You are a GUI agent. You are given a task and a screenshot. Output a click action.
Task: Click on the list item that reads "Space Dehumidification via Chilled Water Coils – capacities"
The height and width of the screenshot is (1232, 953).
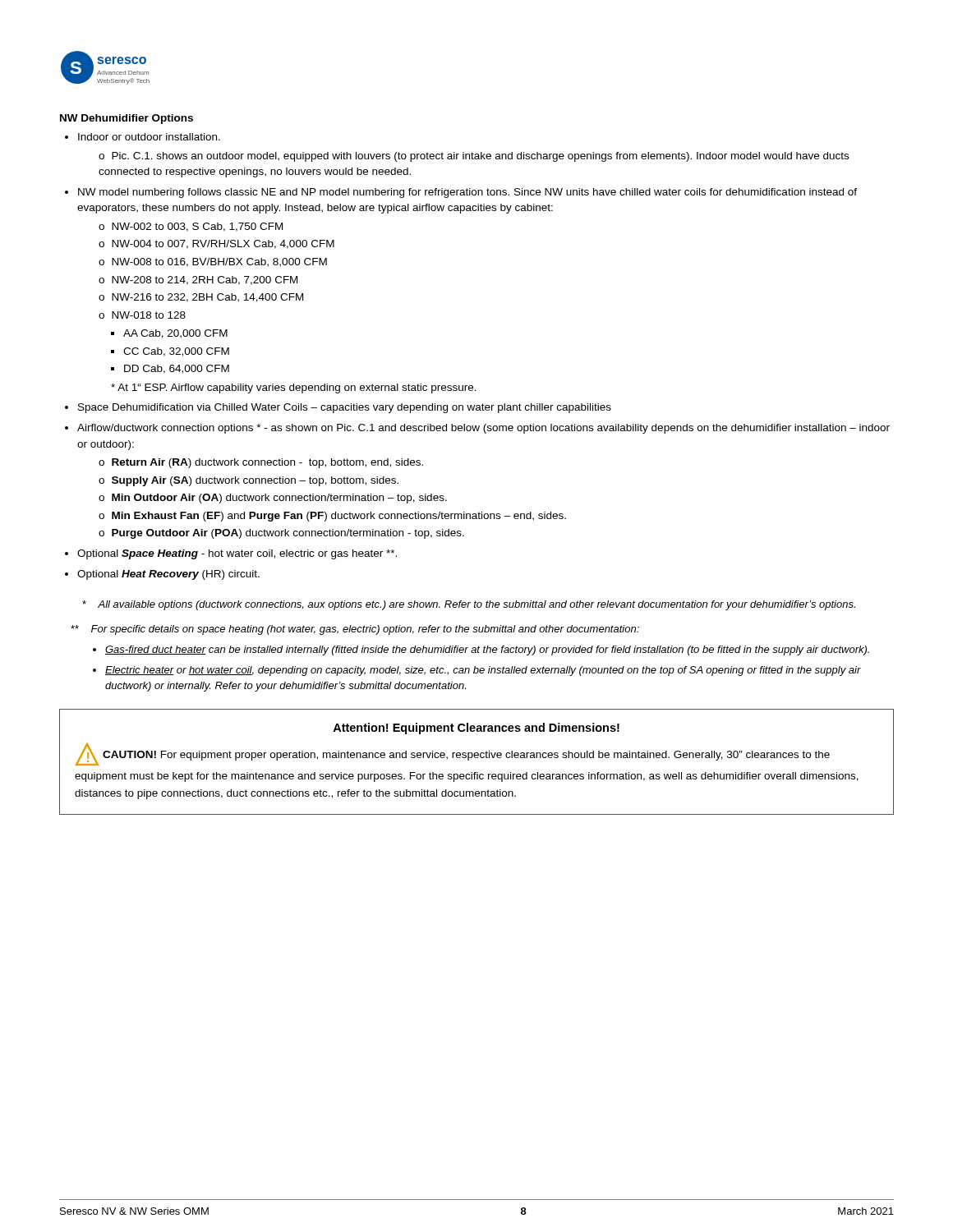coord(344,407)
